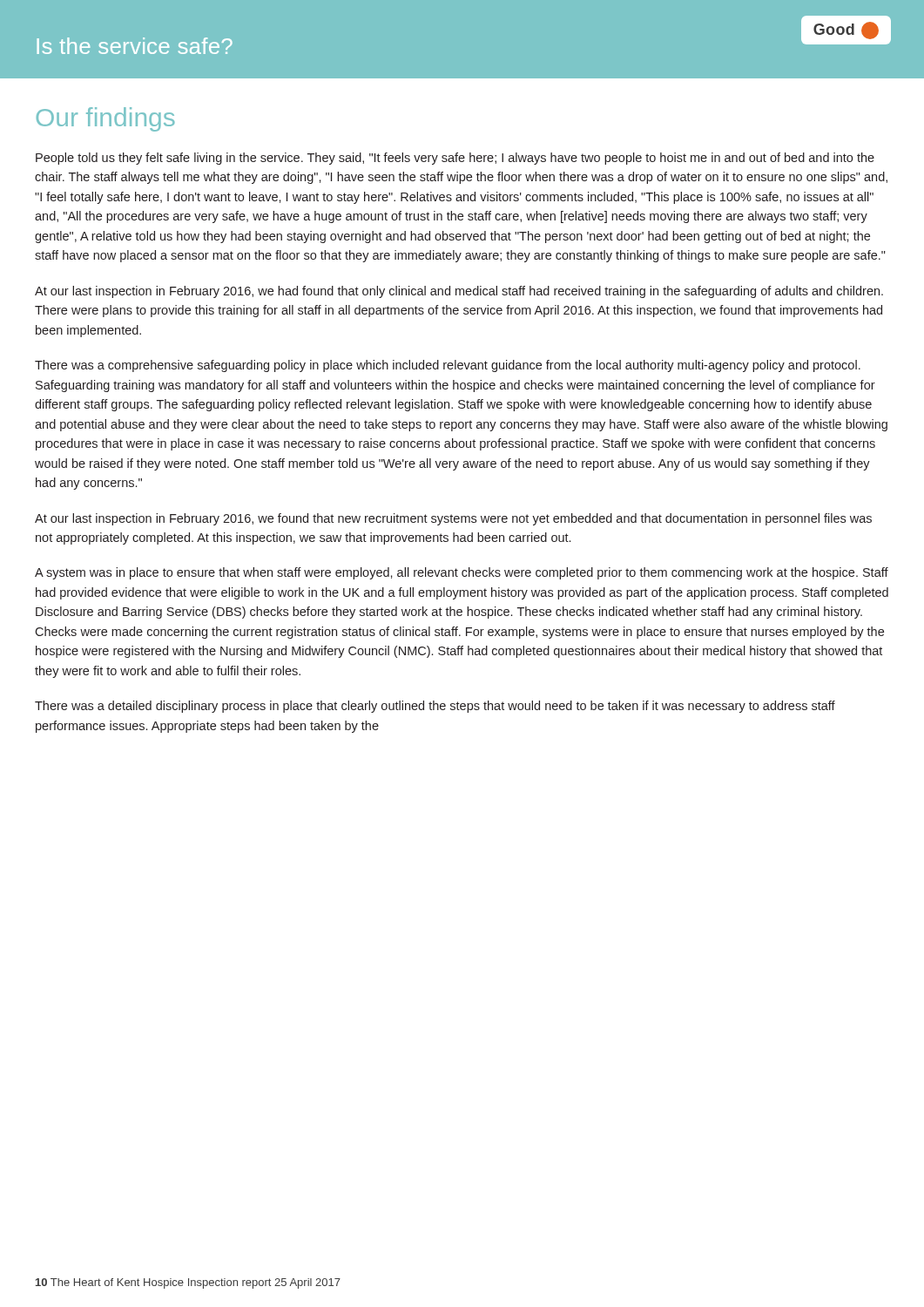Find the block on this page that starts "There was a comprehensive safeguarding"
The height and width of the screenshot is (1307, 924).
pyautogui.click(x=462, y=424)
